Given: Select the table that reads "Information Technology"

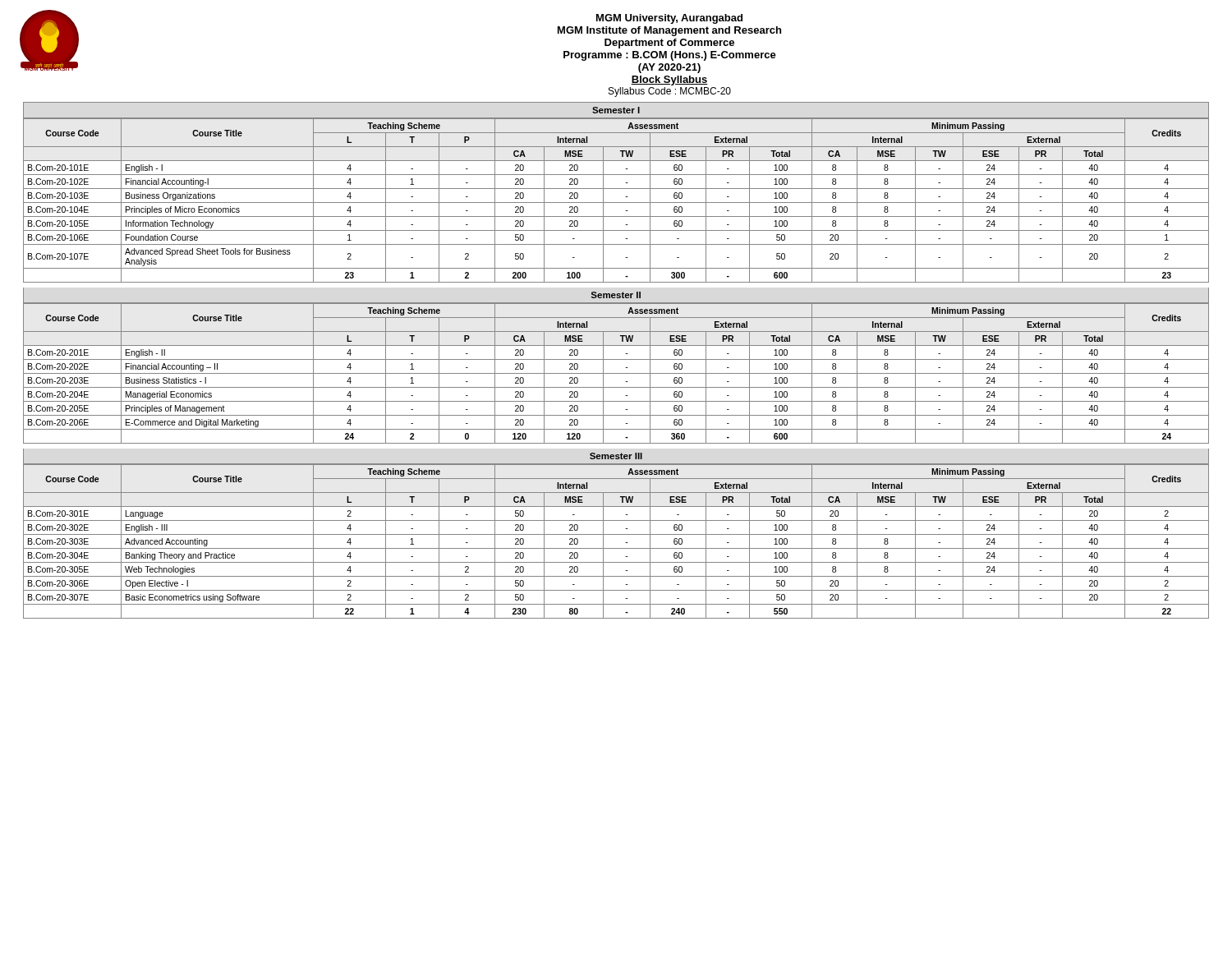Looking at the screenshot, I should 616,200.
